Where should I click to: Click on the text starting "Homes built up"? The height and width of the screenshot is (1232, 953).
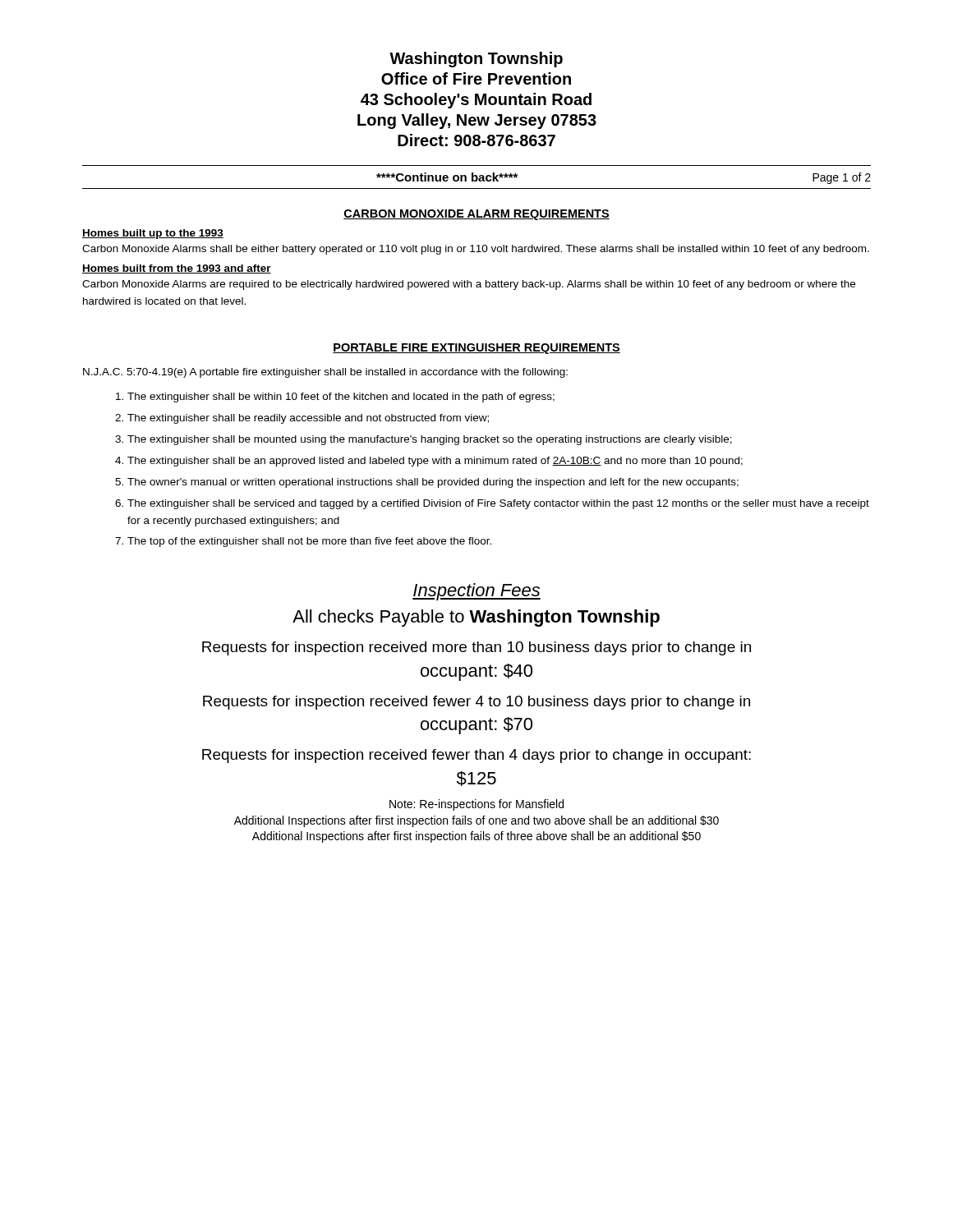coord(153,233)
